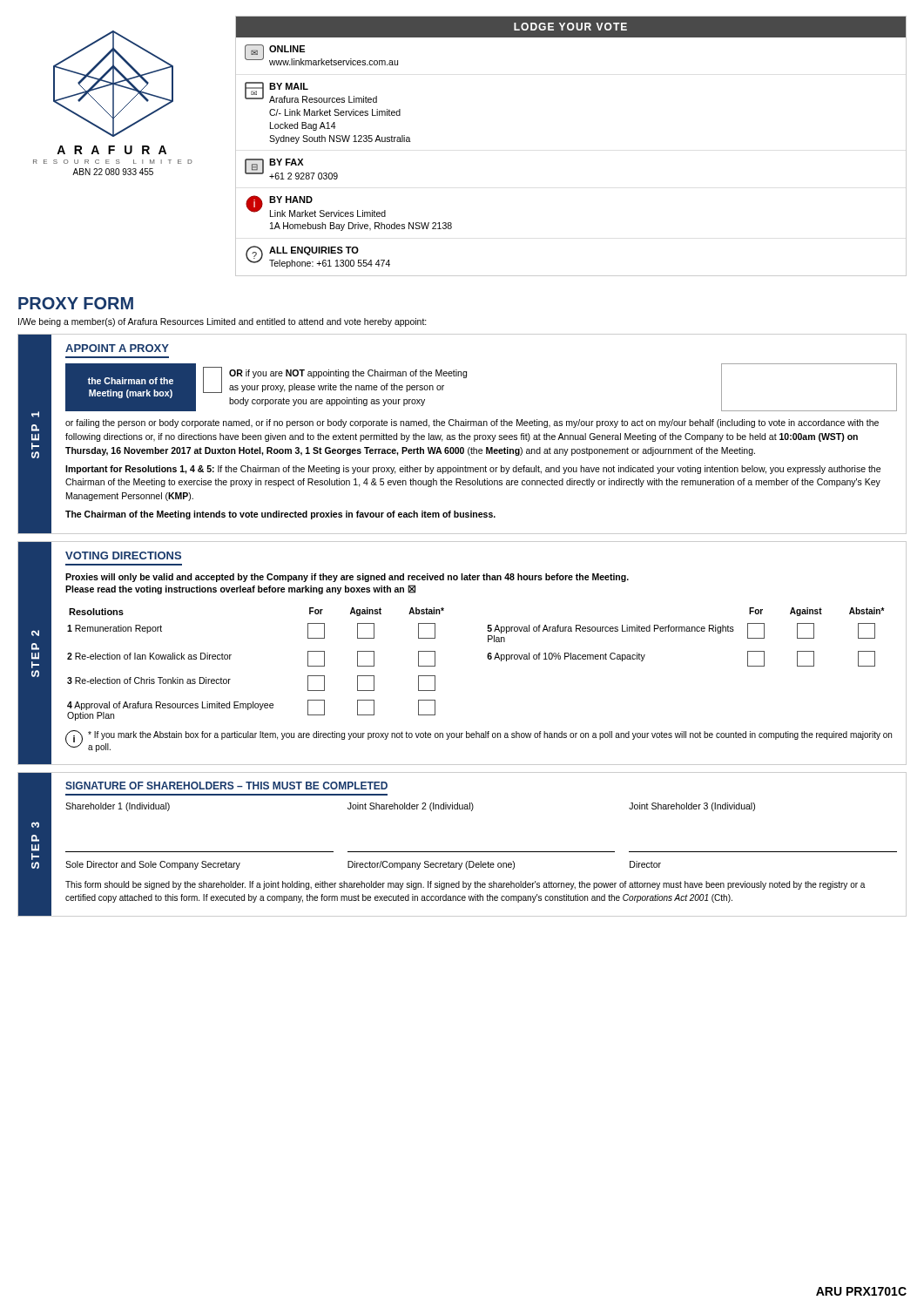
Task: Click the logo
Action: (x=113, y=146)
